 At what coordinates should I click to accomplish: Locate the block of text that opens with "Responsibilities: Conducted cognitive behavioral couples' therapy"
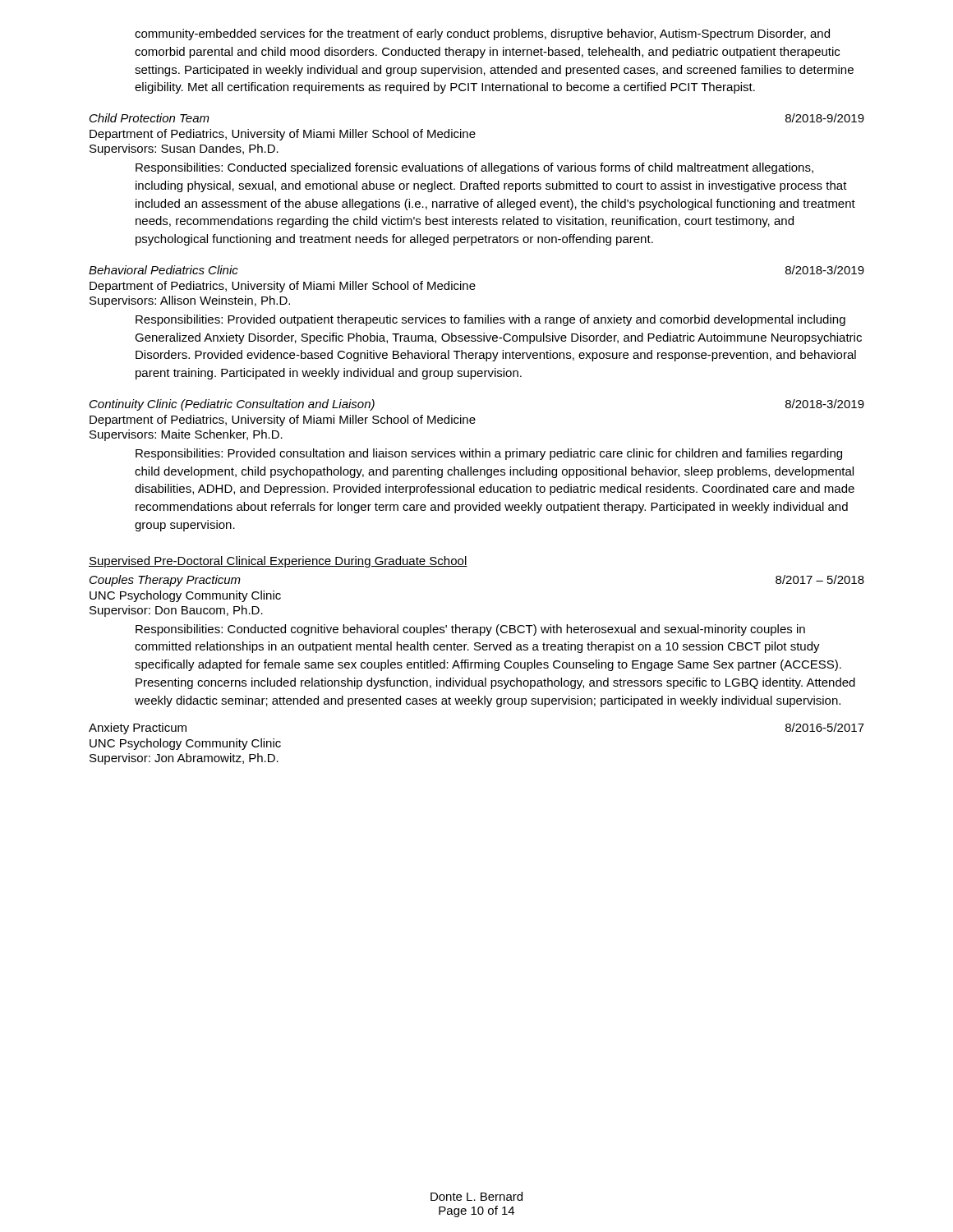click(x=500, y=664)
